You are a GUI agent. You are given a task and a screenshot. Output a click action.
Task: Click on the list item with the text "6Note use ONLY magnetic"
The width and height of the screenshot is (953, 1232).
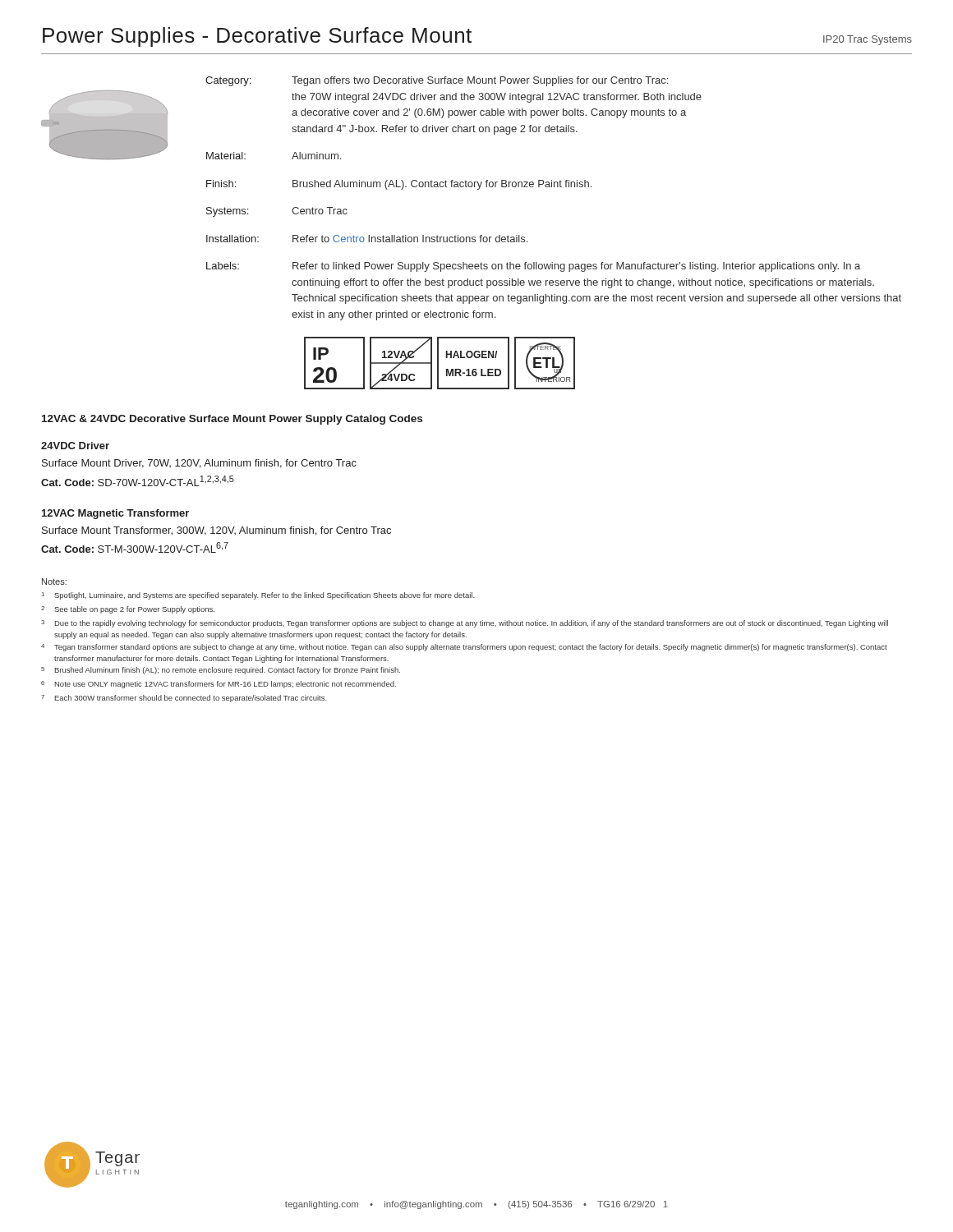pyautogui.click(x=219, y=685)
